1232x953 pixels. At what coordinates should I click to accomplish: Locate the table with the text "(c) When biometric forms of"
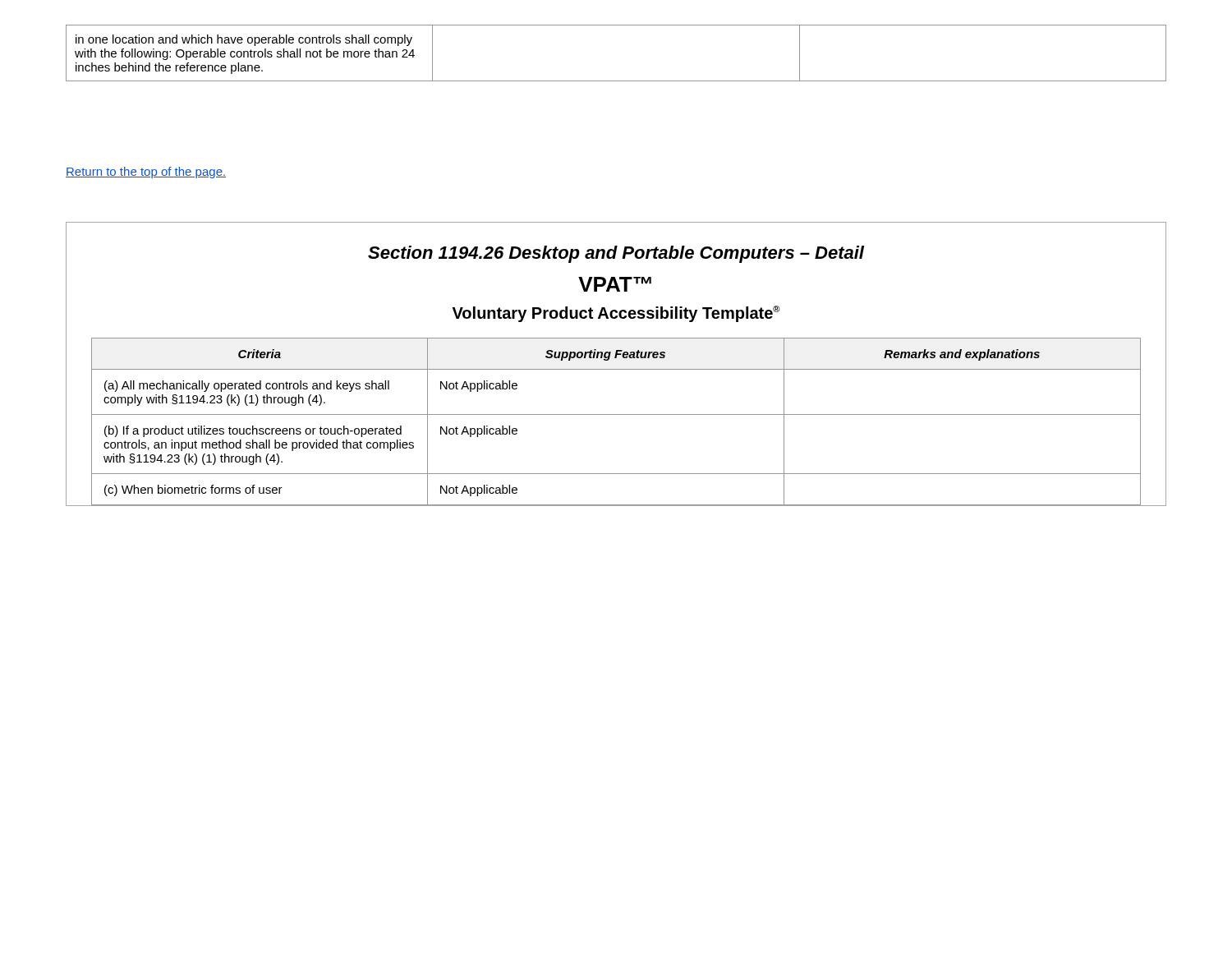[x=616, y=421]
